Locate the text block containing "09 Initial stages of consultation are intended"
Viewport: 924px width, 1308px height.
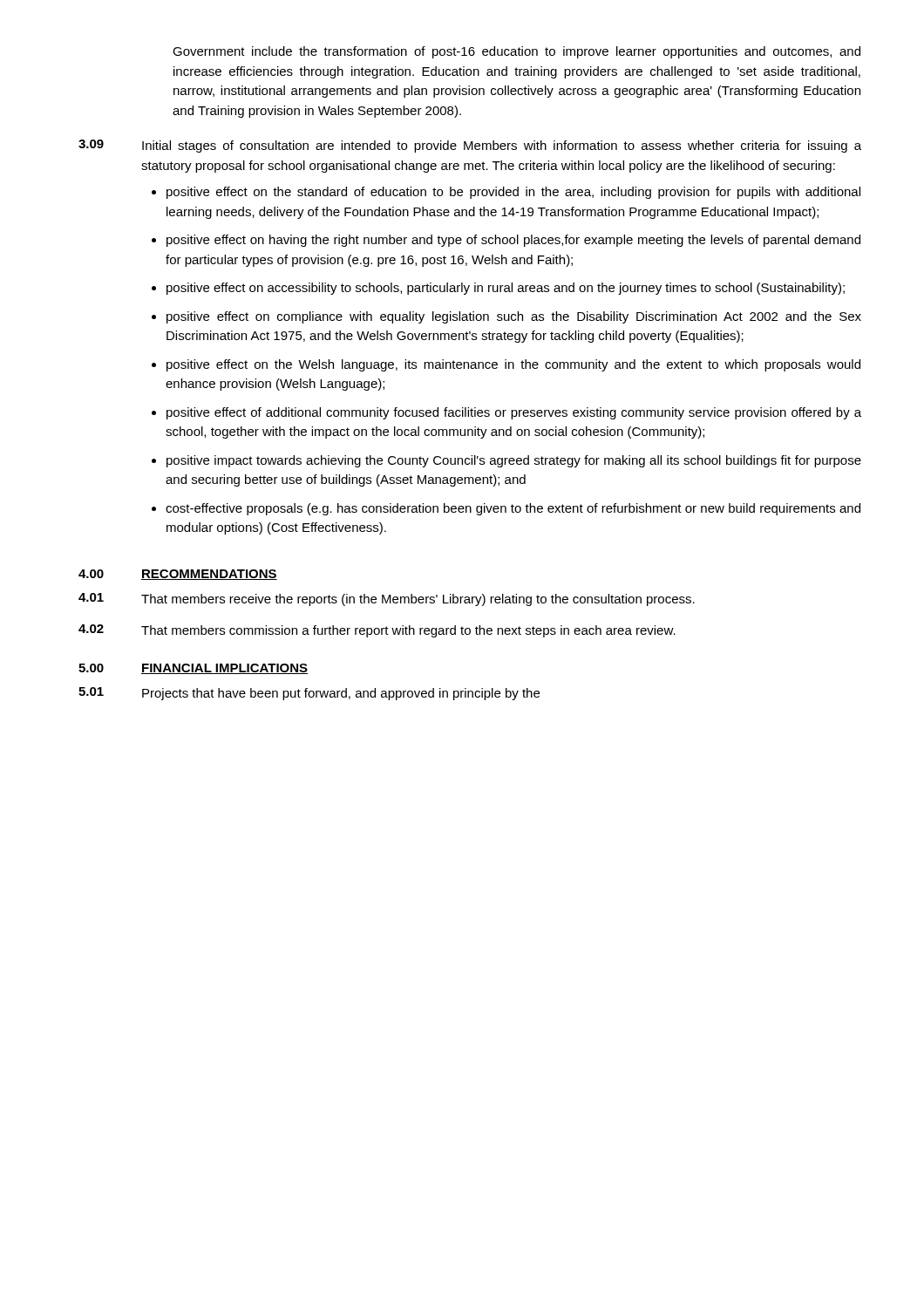[x=470, y=341]
